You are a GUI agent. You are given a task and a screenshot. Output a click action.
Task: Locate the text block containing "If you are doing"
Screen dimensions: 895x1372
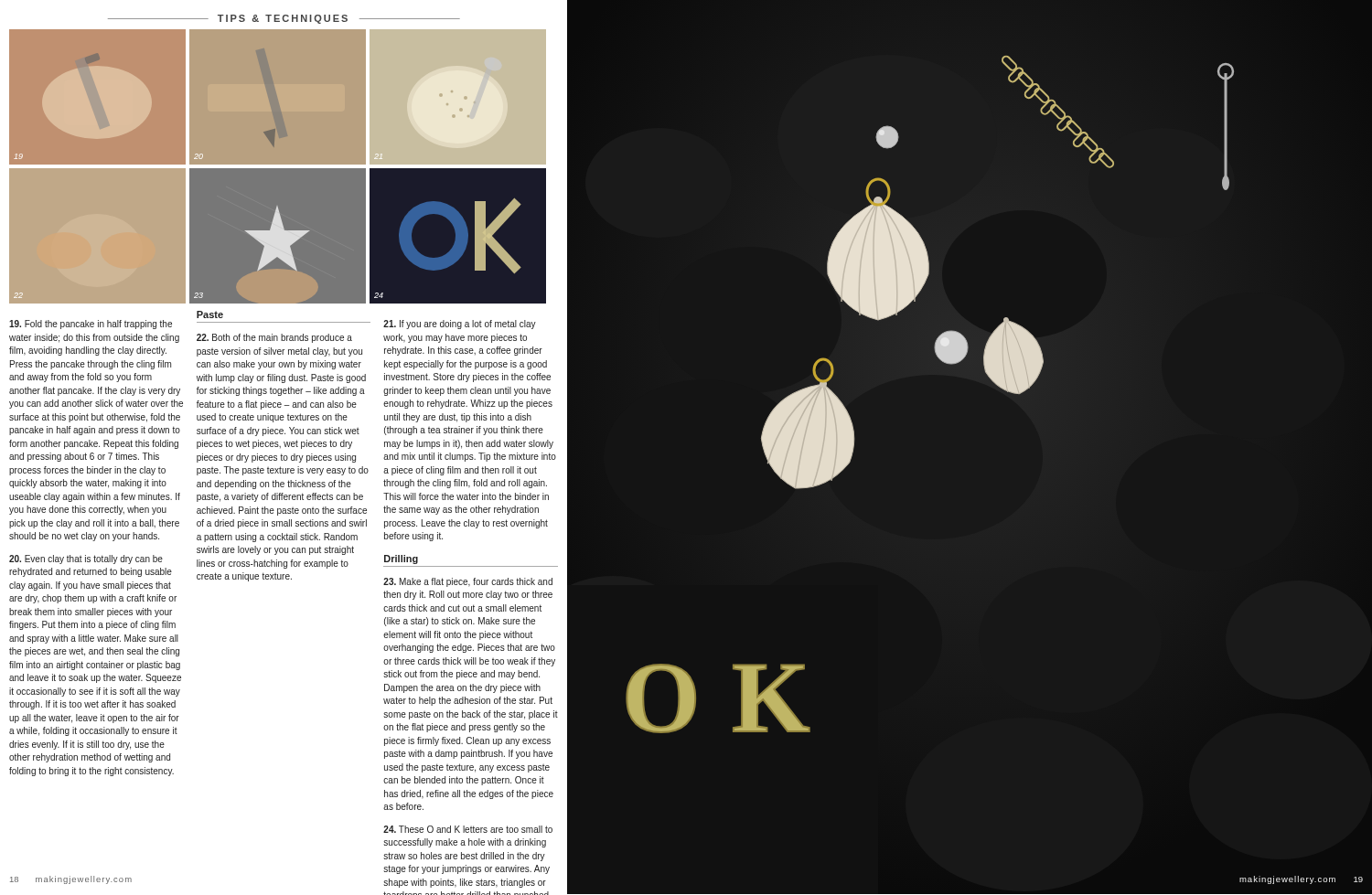(x=471, y=431)
